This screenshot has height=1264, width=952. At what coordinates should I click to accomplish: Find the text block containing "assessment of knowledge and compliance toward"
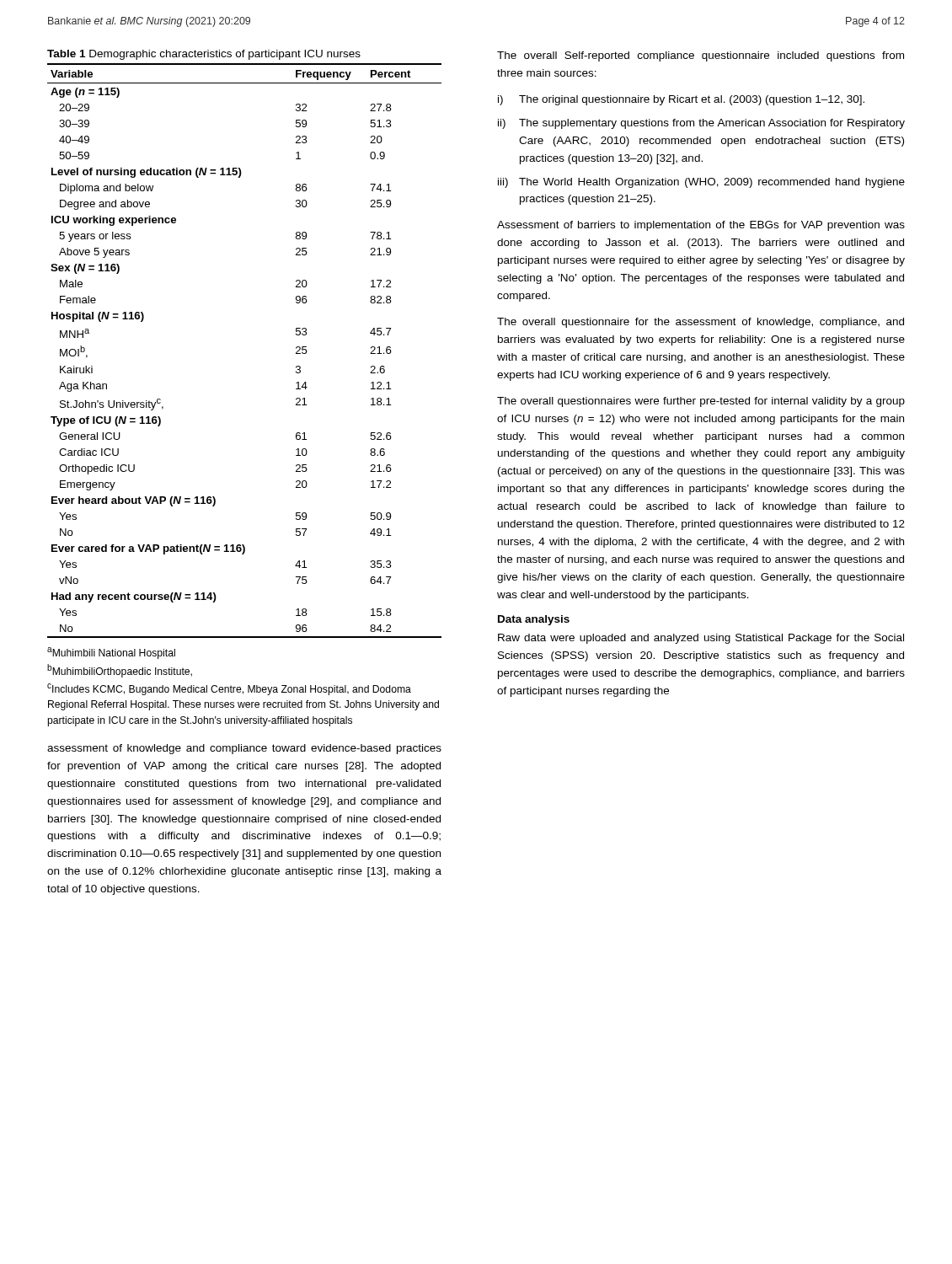click(244, 819)
